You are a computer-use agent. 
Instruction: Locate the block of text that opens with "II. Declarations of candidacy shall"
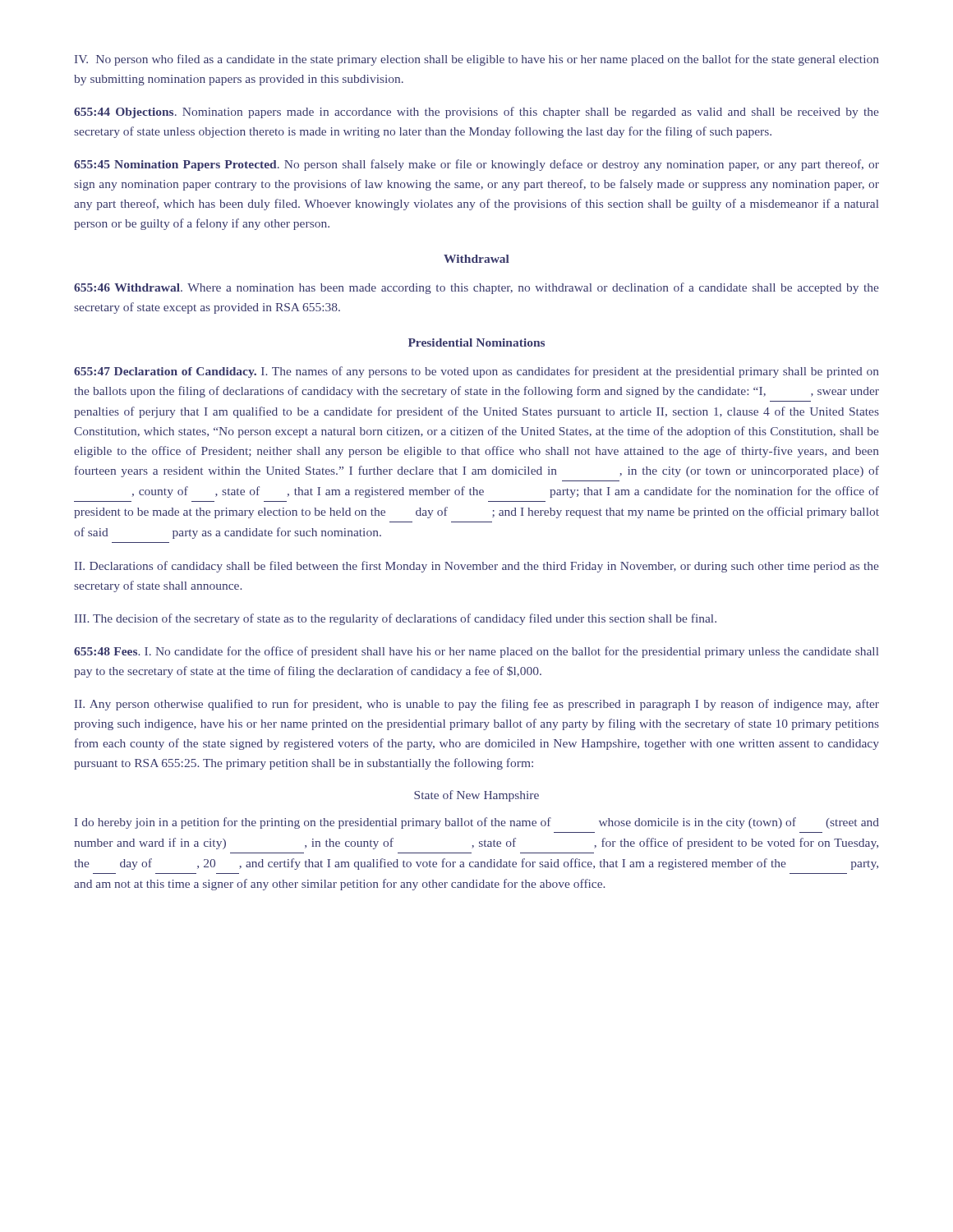pyautogui.click(x=476, y=576)
